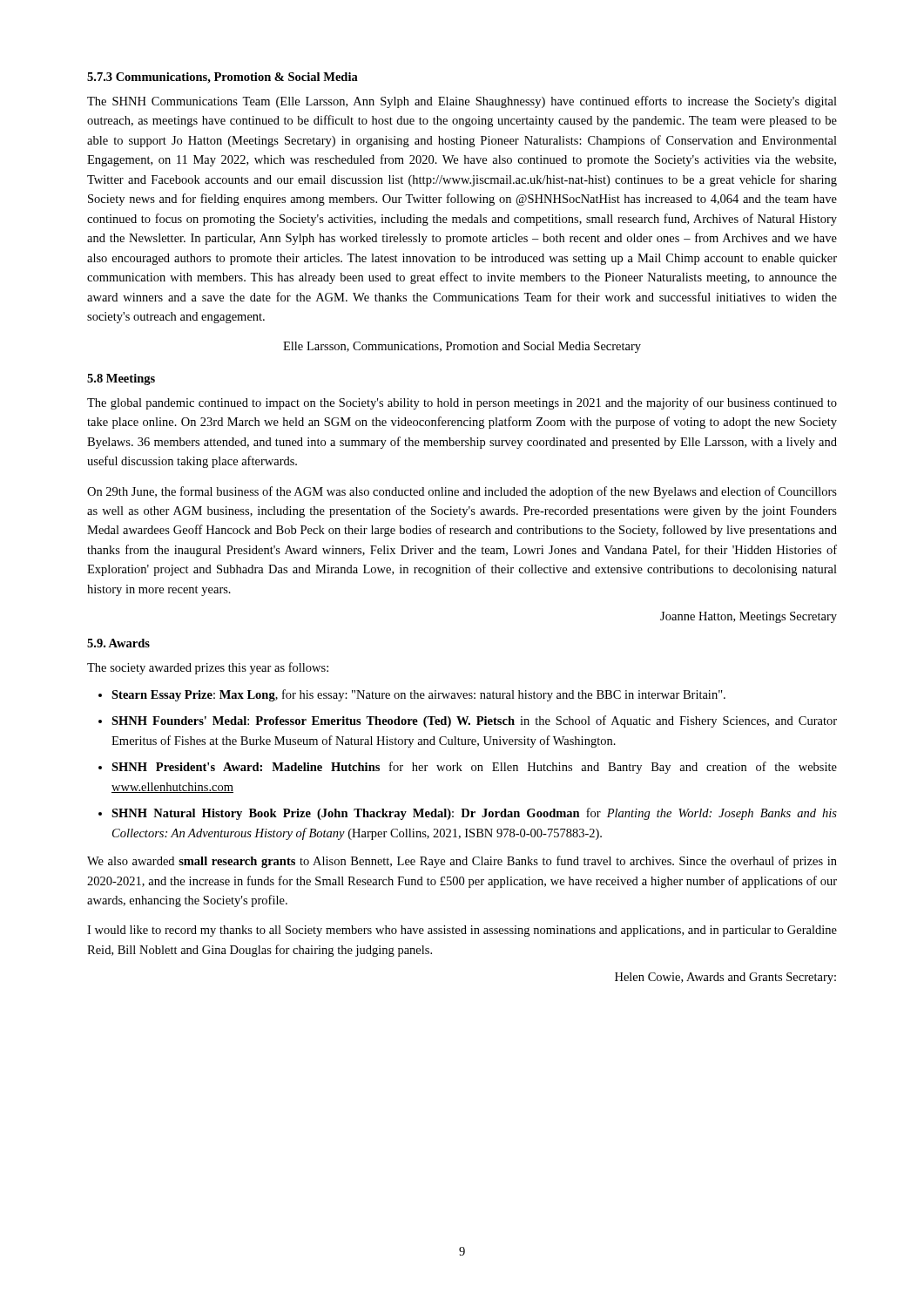
Task: Select the text block that reads "Elle Larsson, Communications,"
Action: tap(462, 346)
